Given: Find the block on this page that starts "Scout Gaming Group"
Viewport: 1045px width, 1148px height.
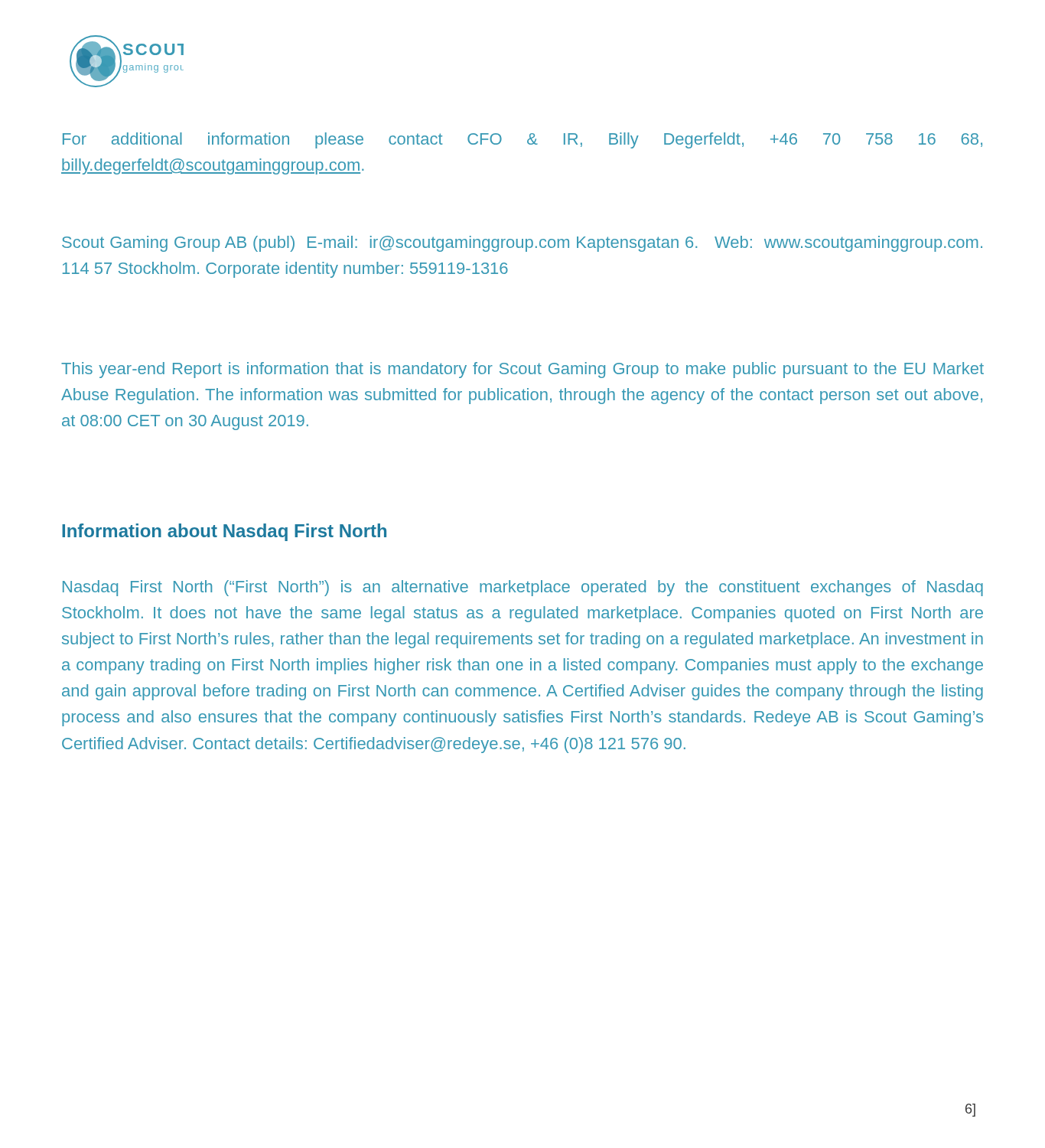Looking at the screenshot, I should coord(522,255).
